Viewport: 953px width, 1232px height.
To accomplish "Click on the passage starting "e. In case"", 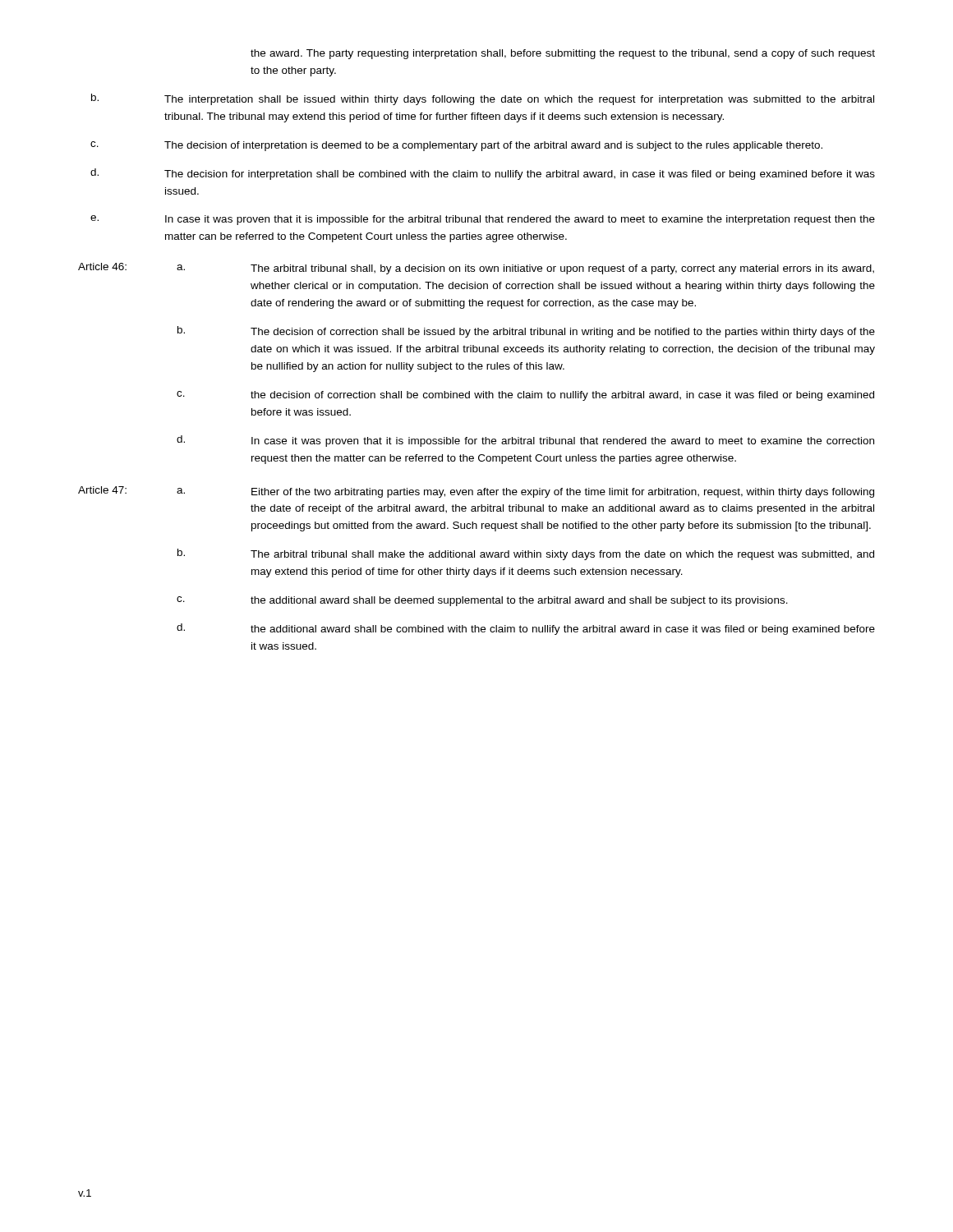I will [x=476, y=229].
